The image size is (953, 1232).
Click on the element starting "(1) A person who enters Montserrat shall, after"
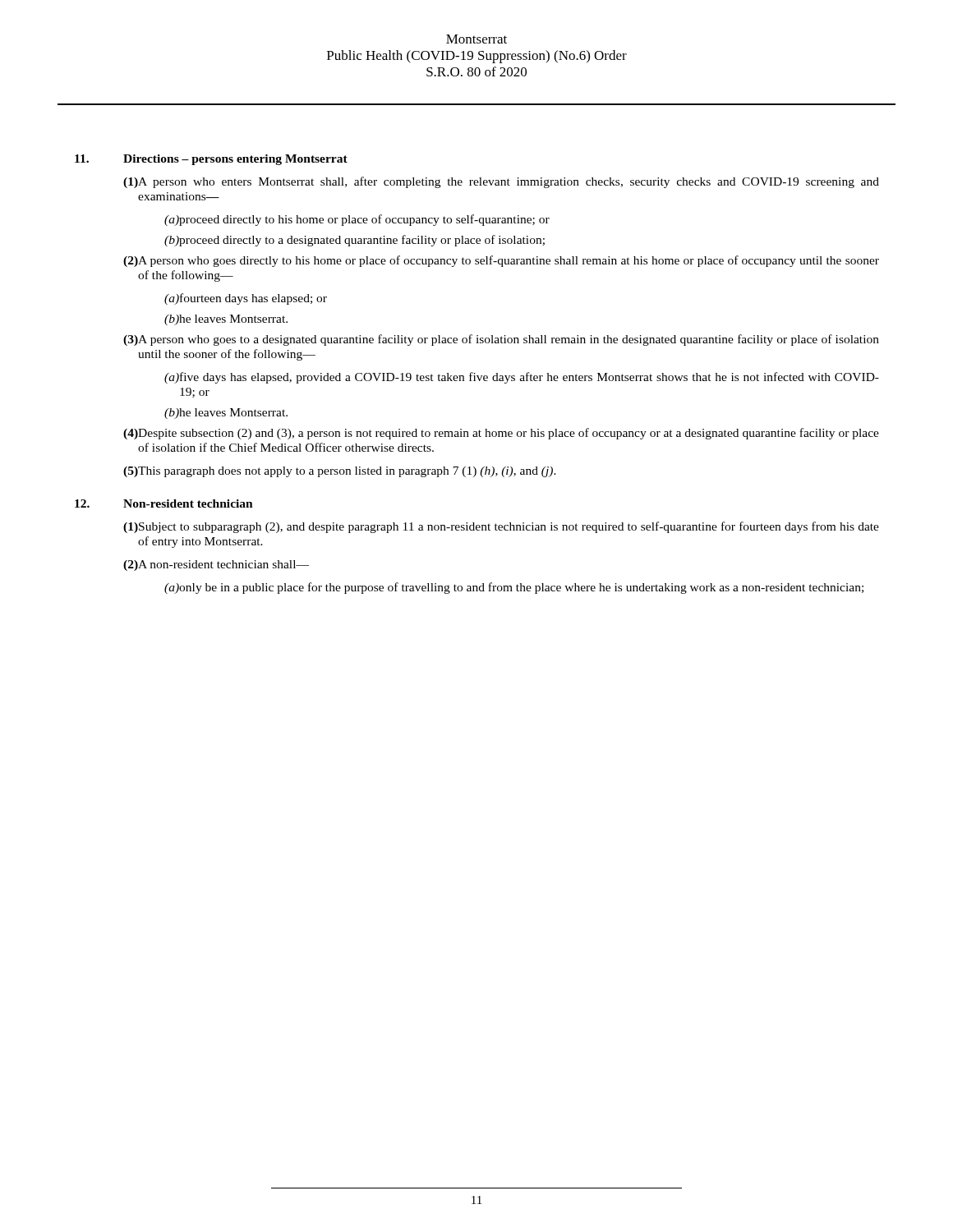(476, 189)
